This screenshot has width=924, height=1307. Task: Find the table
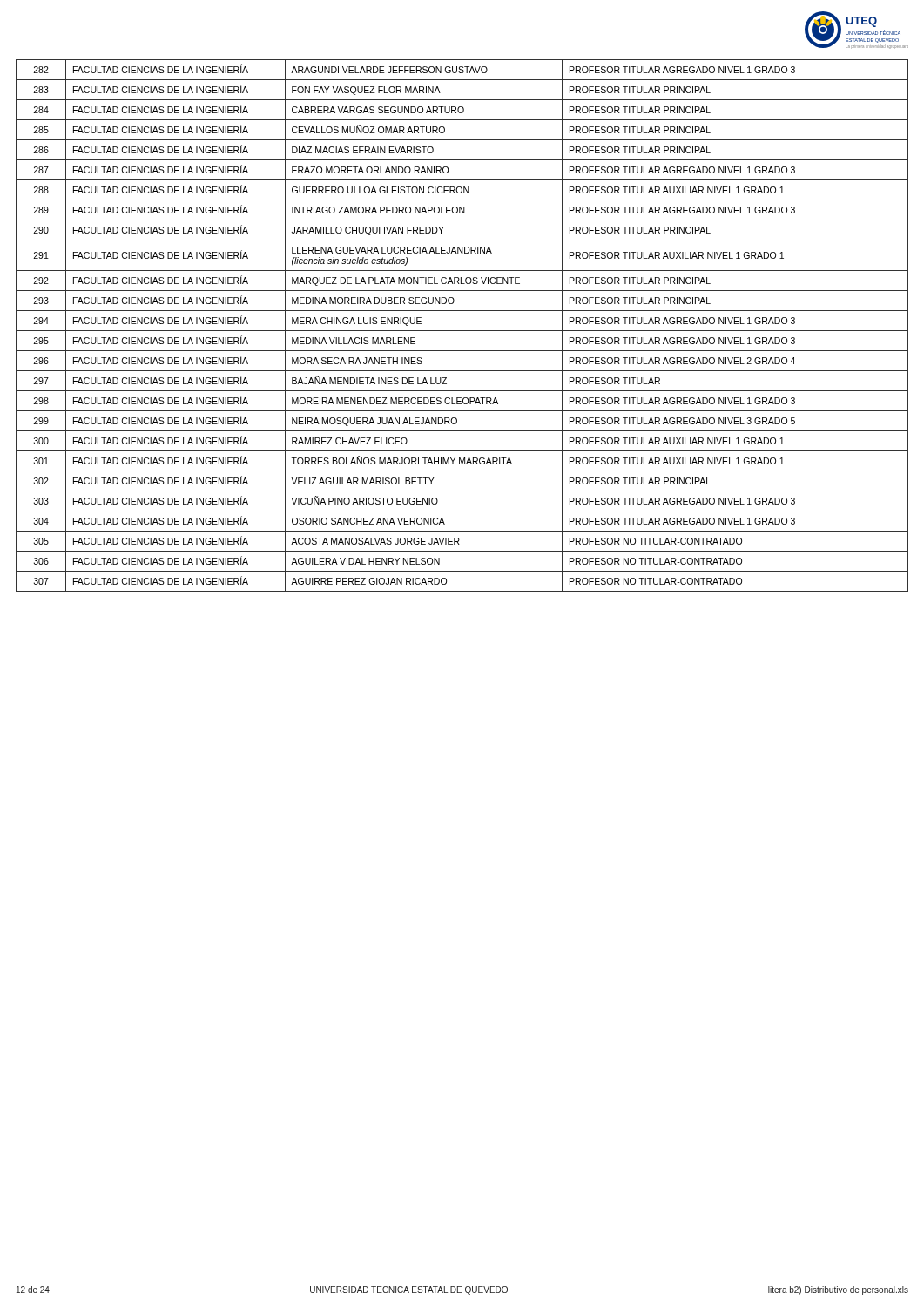pyautogui.click(x=462, y=325)
